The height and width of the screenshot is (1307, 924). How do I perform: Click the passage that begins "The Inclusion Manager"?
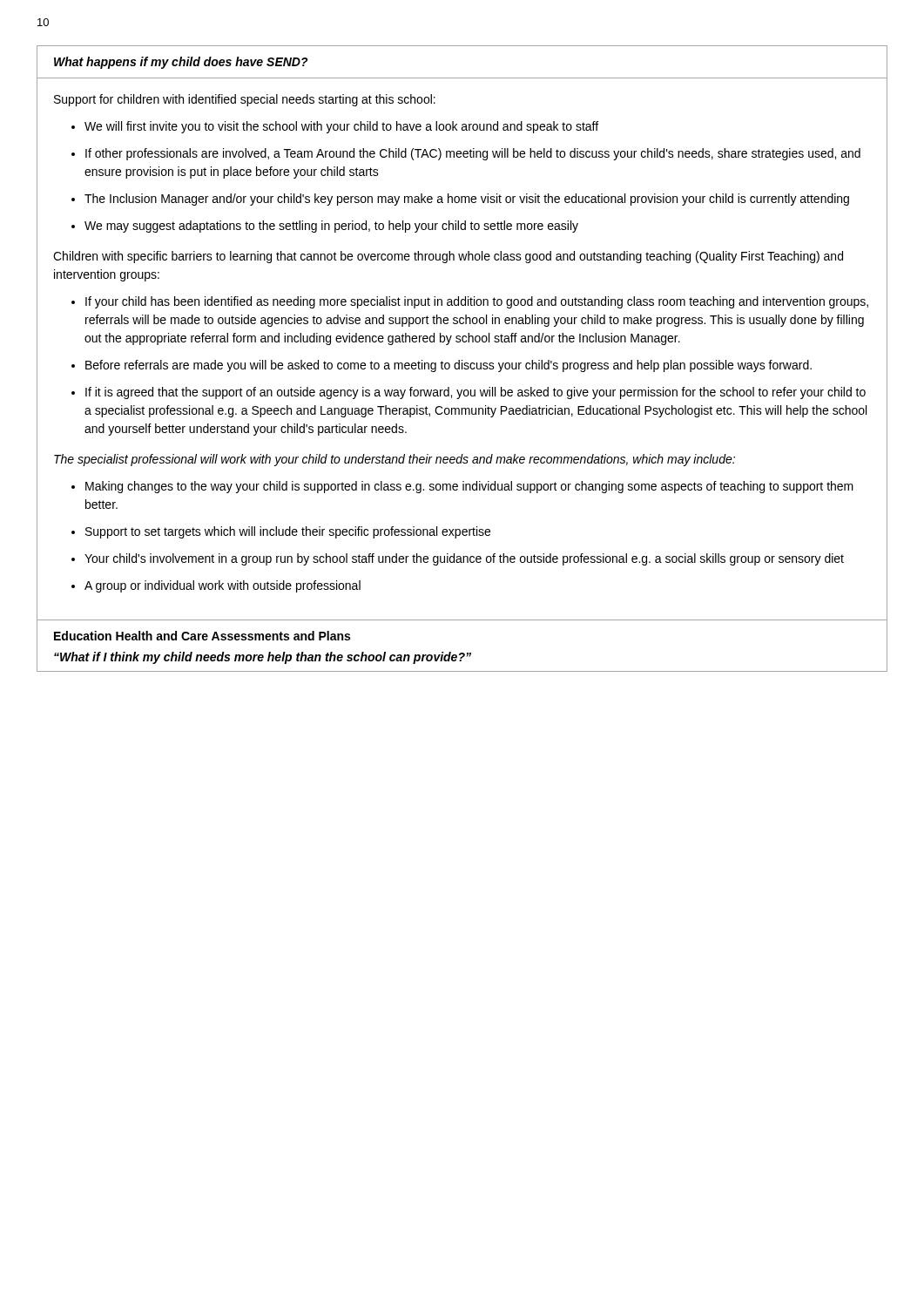[467, 199]
